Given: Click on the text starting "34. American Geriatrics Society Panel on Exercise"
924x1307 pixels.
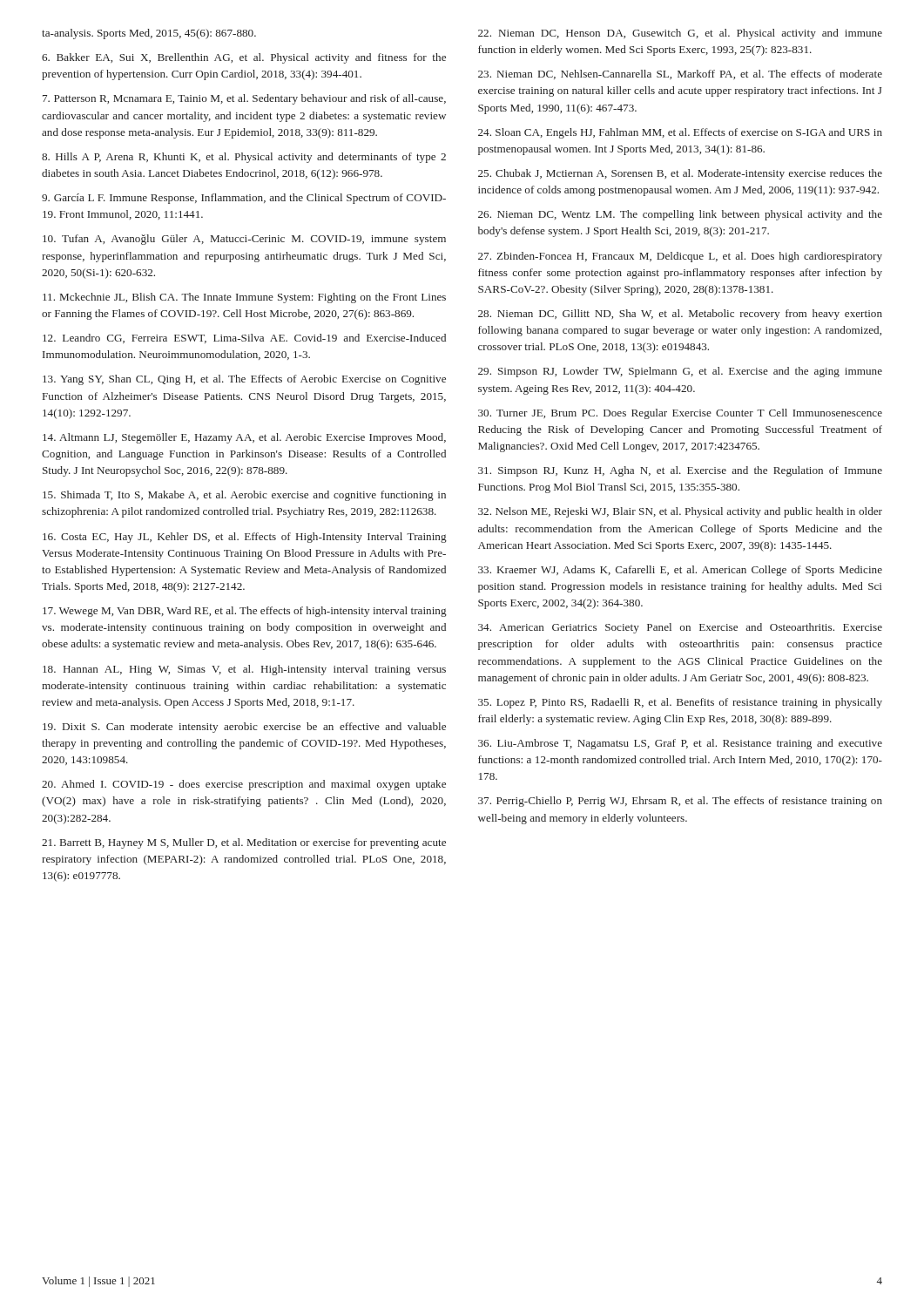Looking at the screenshot, I should [680, 652].
